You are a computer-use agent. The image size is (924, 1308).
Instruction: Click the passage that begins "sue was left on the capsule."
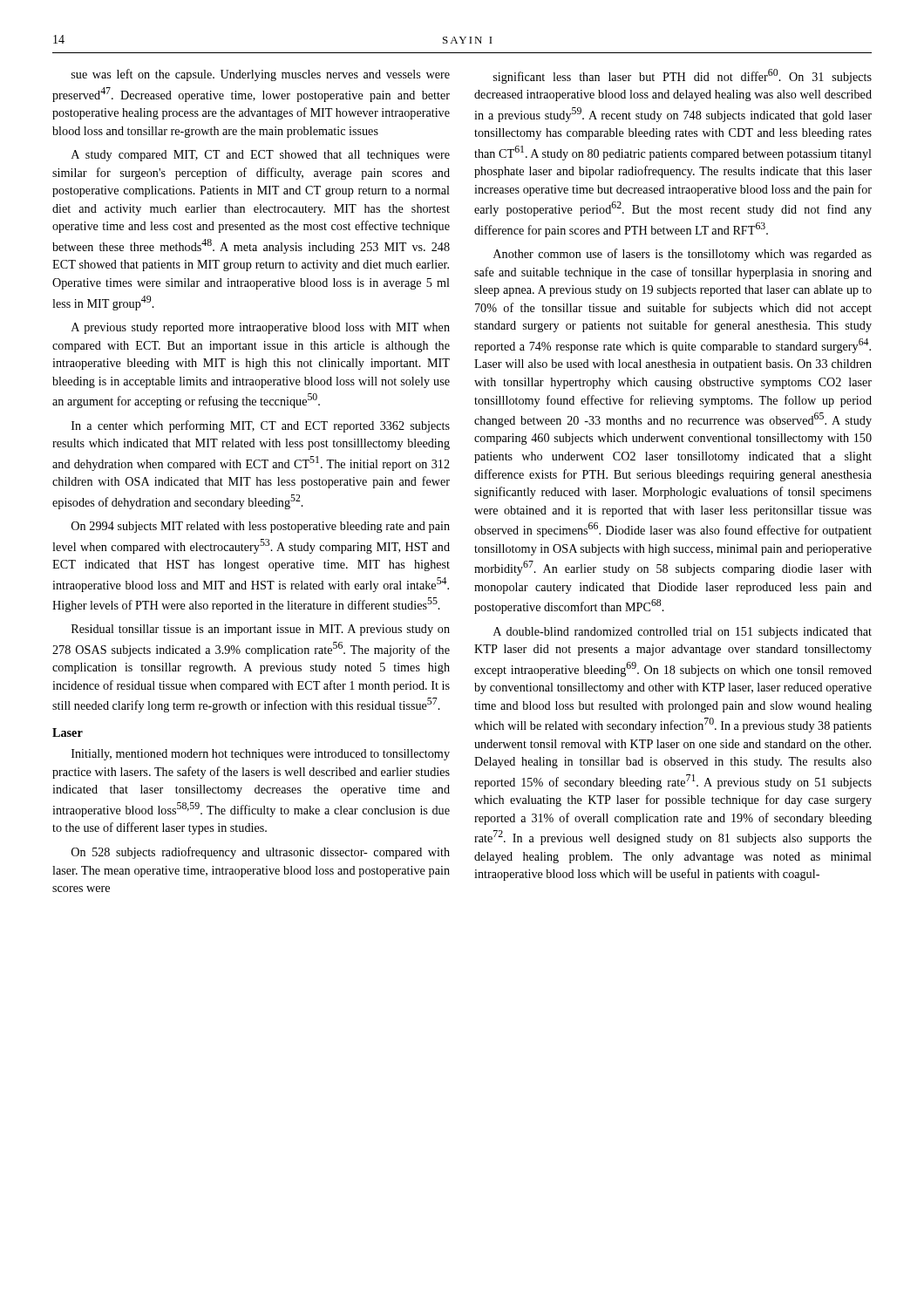pos(251,102)
